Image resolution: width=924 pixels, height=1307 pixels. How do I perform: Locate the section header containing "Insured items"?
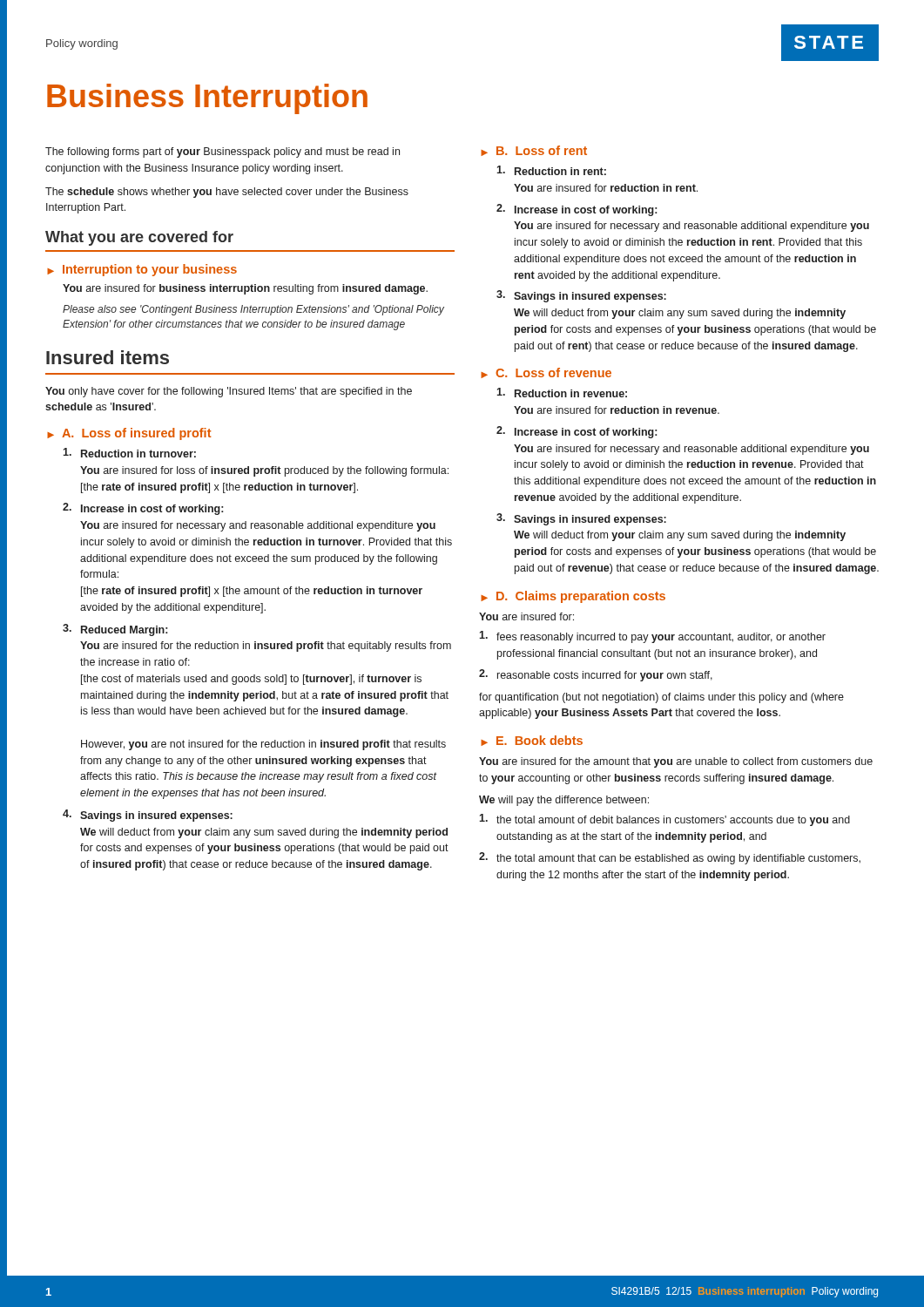pyautogui.click(x=108, y=357)
